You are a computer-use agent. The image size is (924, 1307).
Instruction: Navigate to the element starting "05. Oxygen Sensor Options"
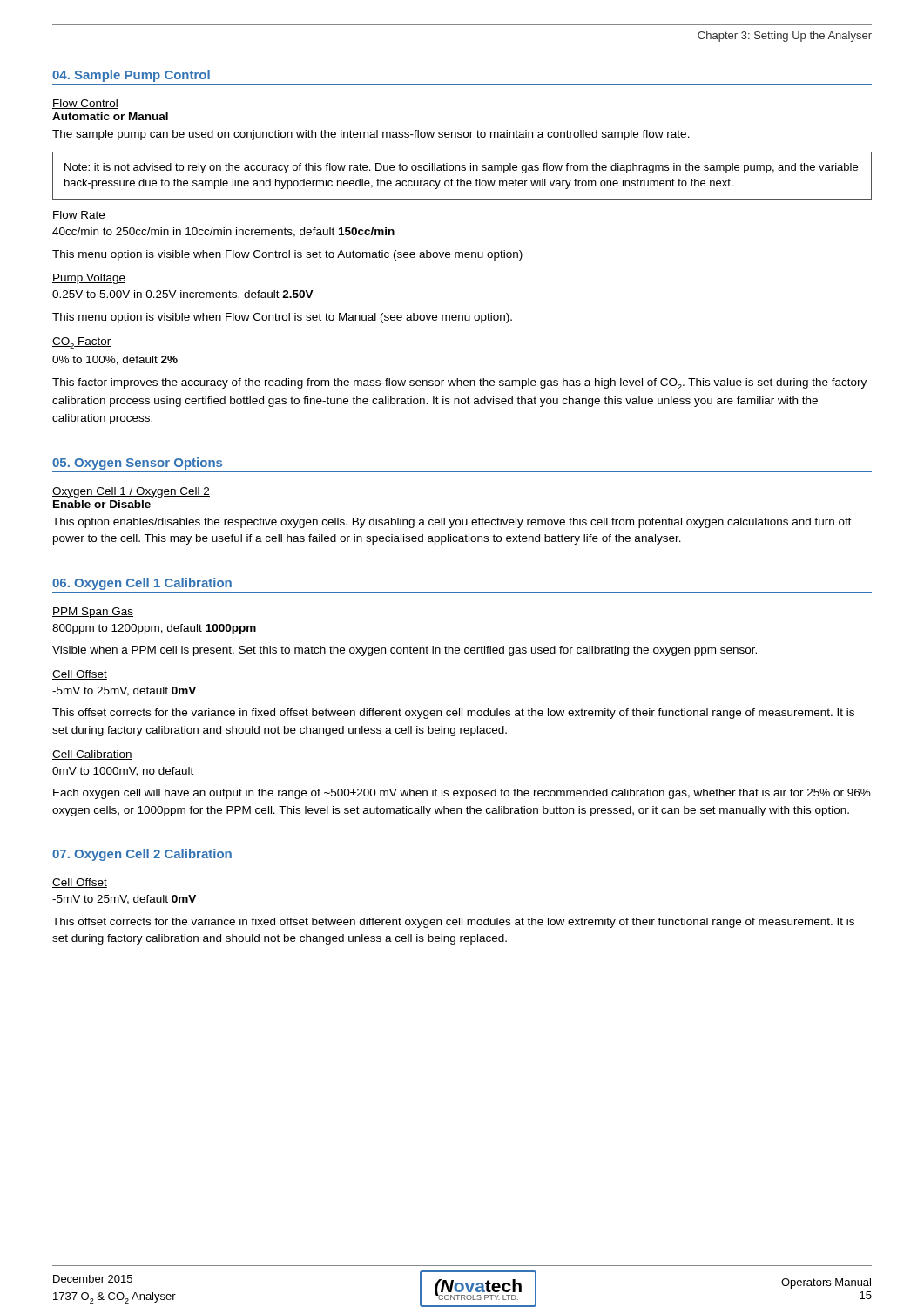click(x=462, y=463)
